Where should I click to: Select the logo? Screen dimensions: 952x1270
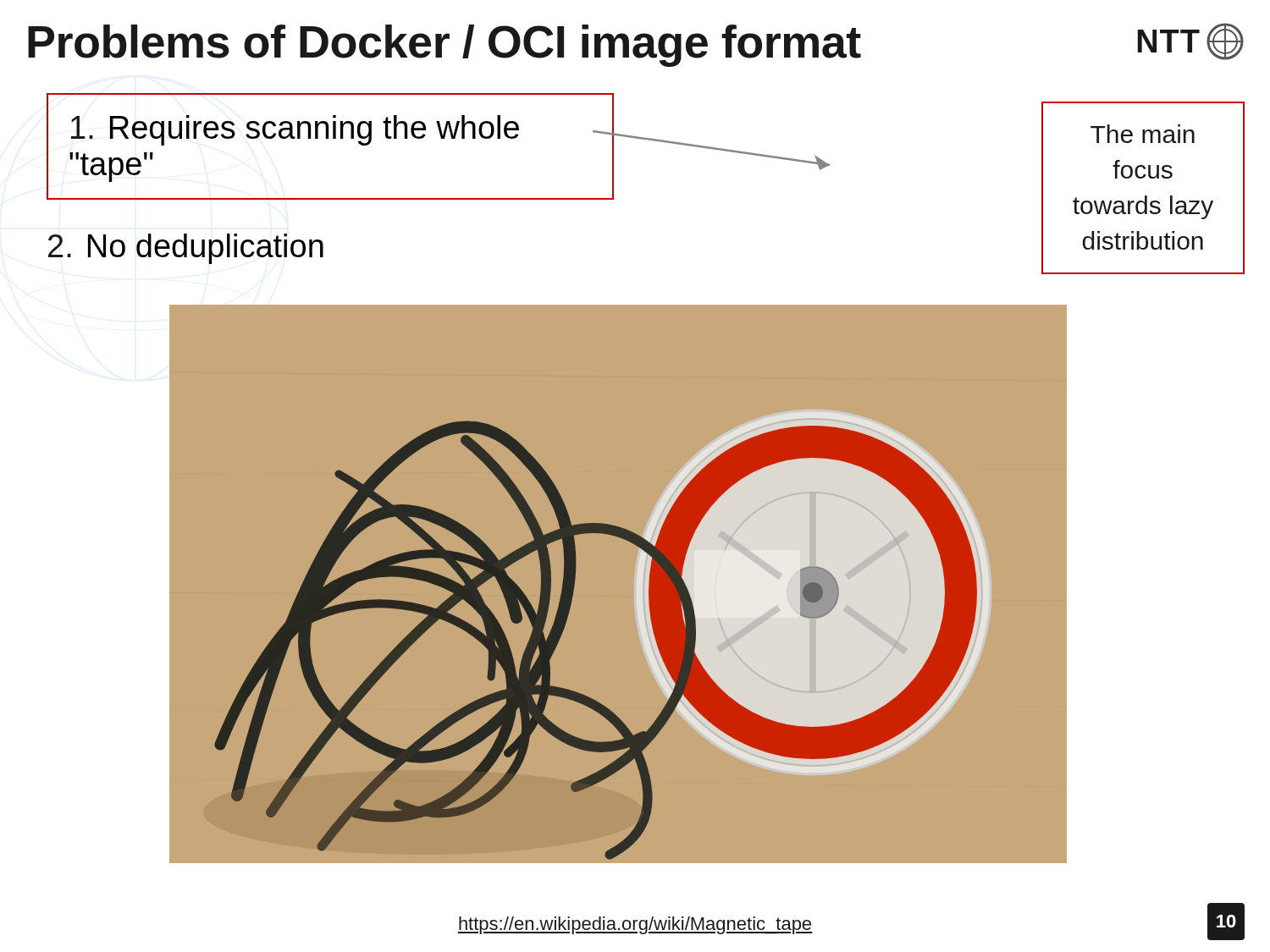pyautogui.click(x=1190, y=41)
